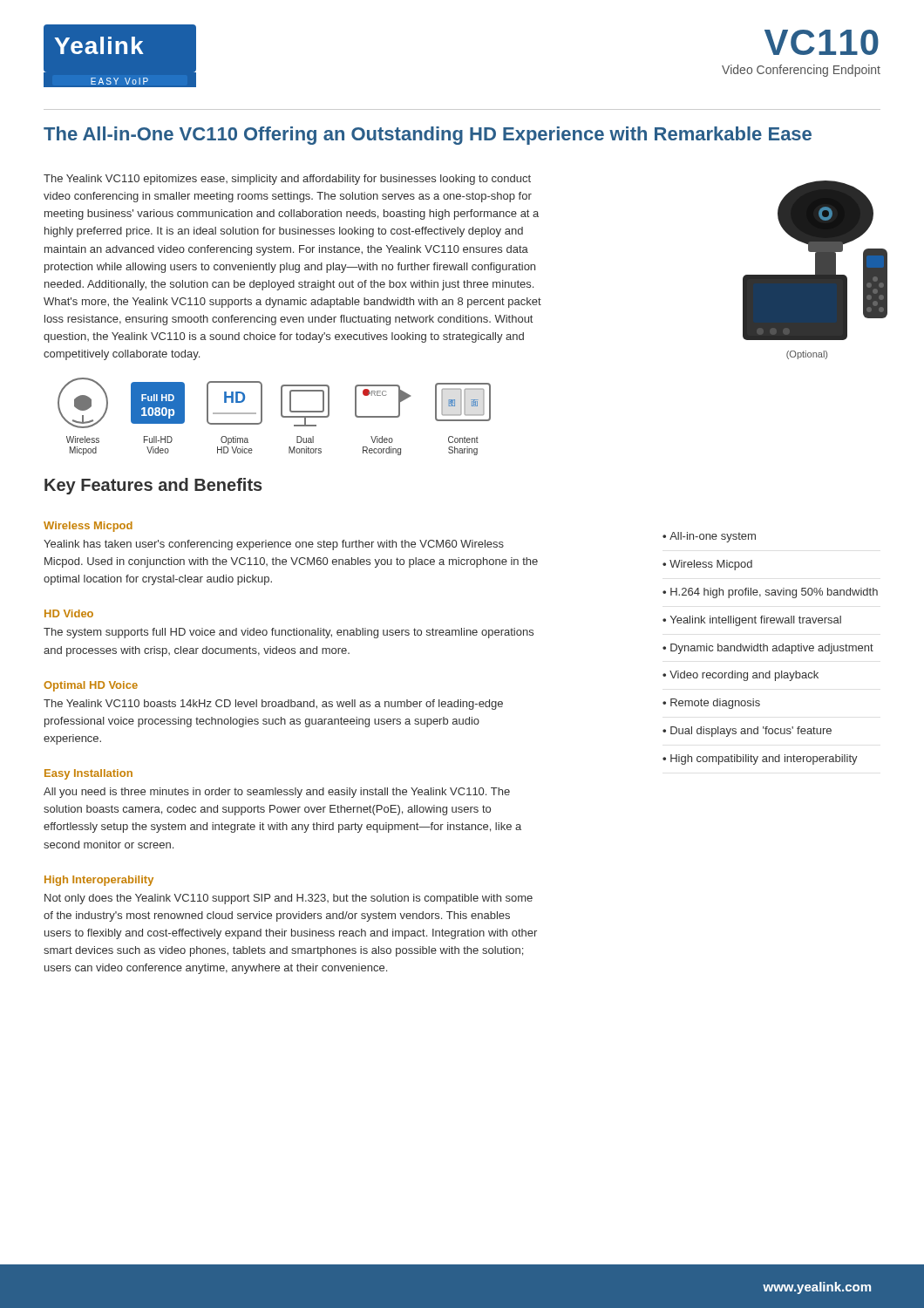Select the infographic

296,420
